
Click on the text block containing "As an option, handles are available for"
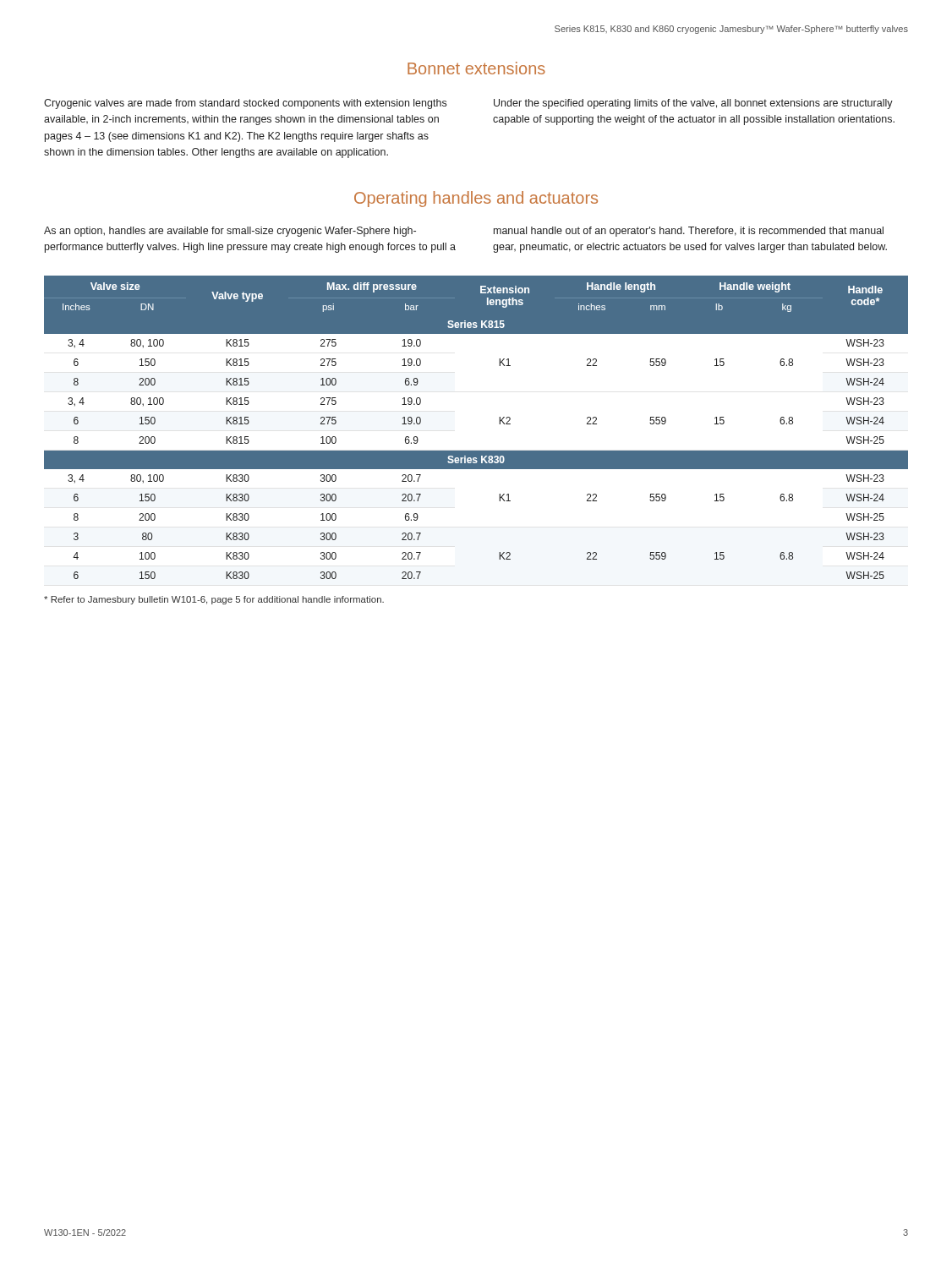click(x=250, y=239)
